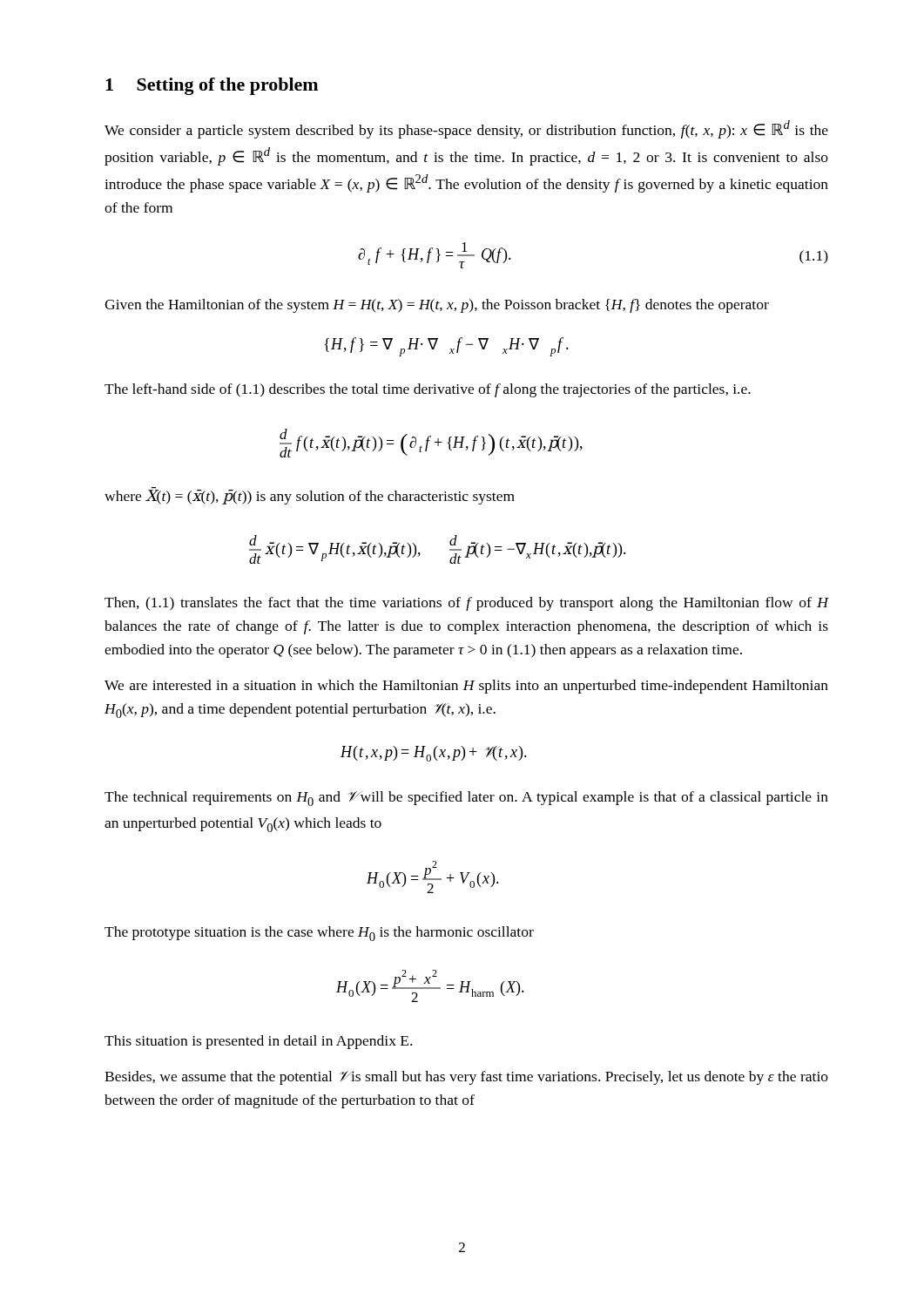
Task: Where is the passage that starts "We consider a particle system described"?
Action: tap(466, 167)
